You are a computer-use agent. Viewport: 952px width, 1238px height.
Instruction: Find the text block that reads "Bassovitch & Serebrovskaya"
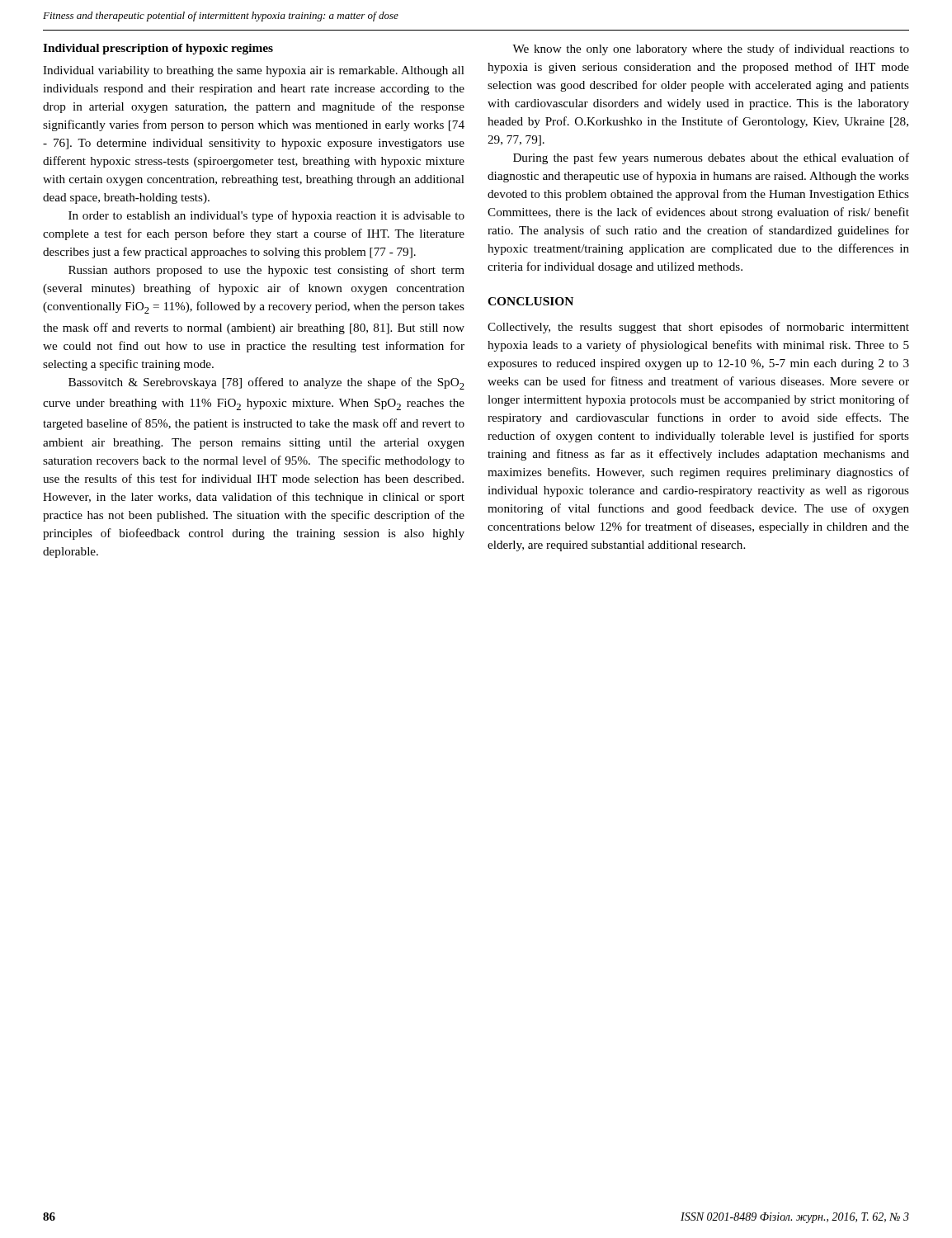[x=254, y=466]
